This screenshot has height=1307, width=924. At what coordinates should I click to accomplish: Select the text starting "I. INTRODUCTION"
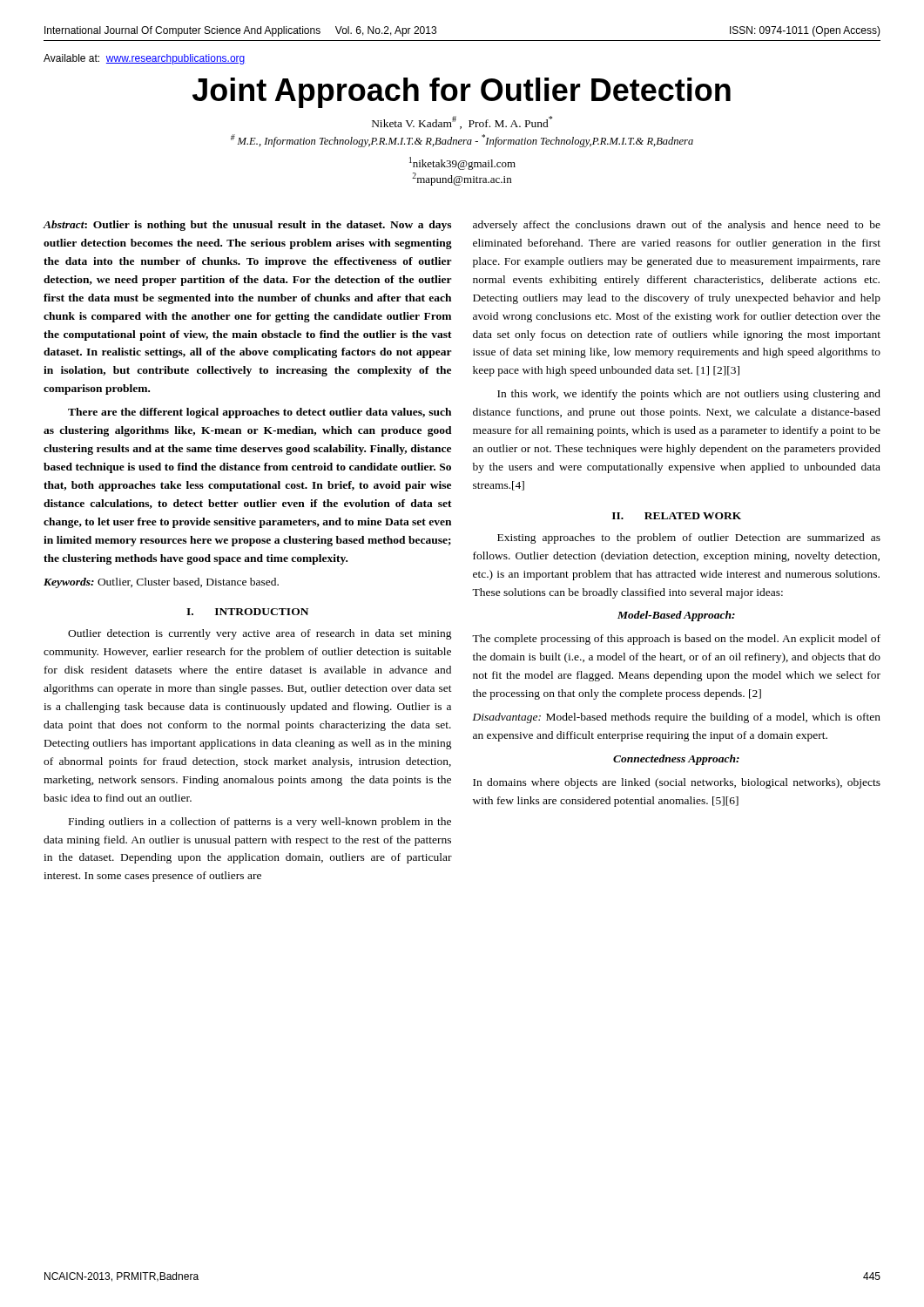[248, 612]
